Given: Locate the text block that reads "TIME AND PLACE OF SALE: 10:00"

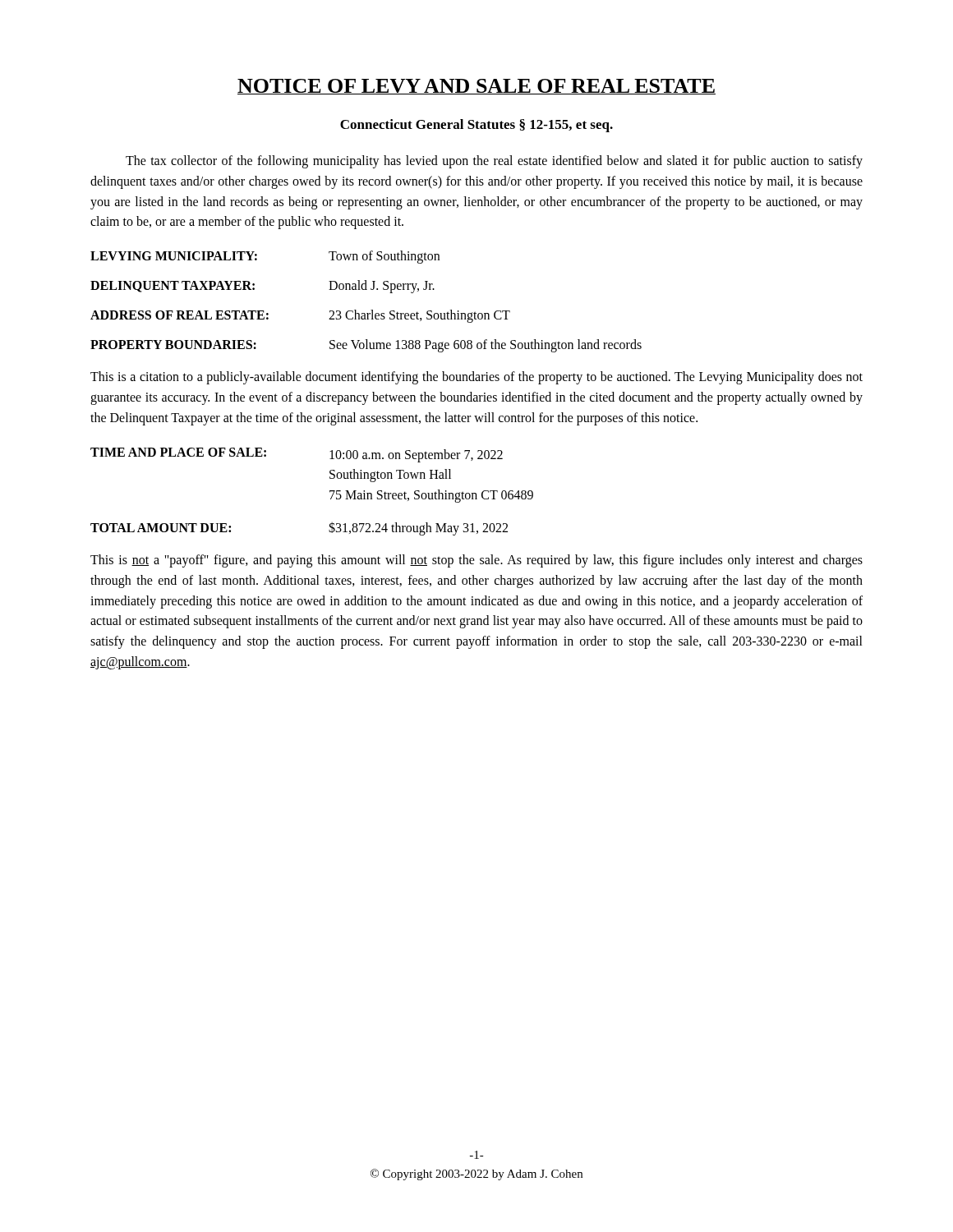Looking at the screenshot, I should pyautogui.click(x=185, y=455).
